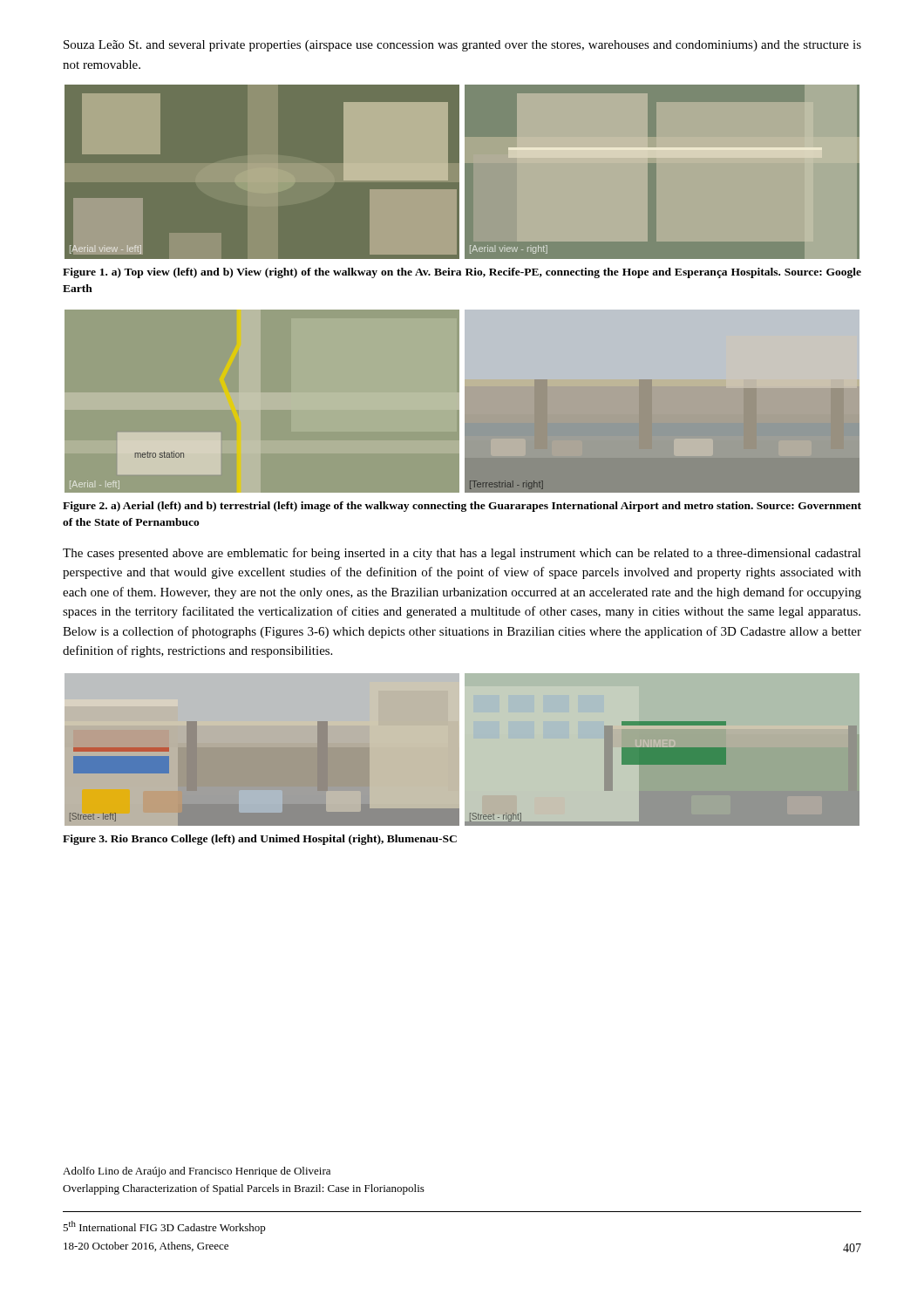
Task: Locate the caption containing "Figure 3. Rio"
Action: coord(260,838)
